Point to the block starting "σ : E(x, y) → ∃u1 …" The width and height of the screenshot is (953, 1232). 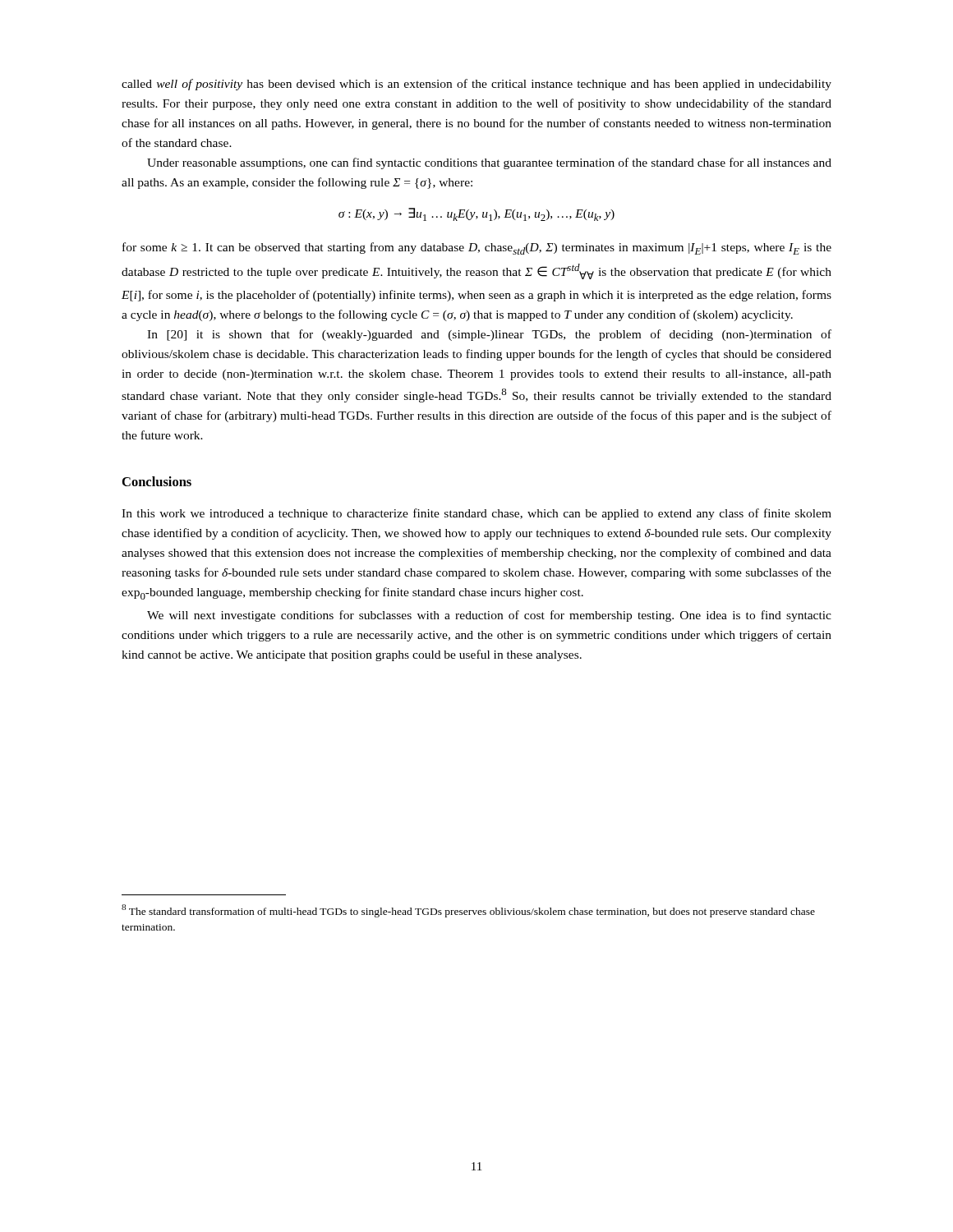pos(476,215)
